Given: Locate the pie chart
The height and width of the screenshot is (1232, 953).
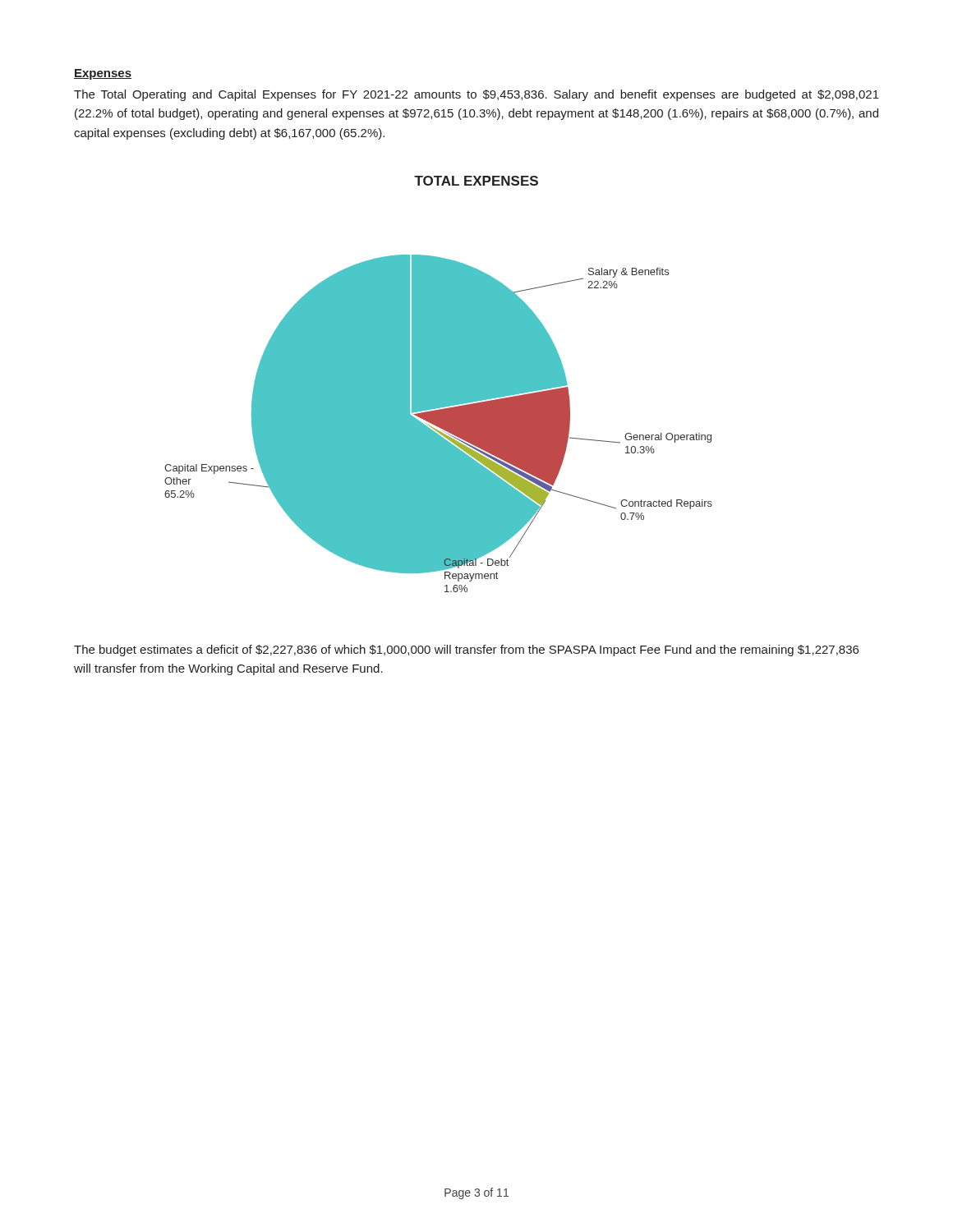Looking at the screenshot, I should [476, 394].
